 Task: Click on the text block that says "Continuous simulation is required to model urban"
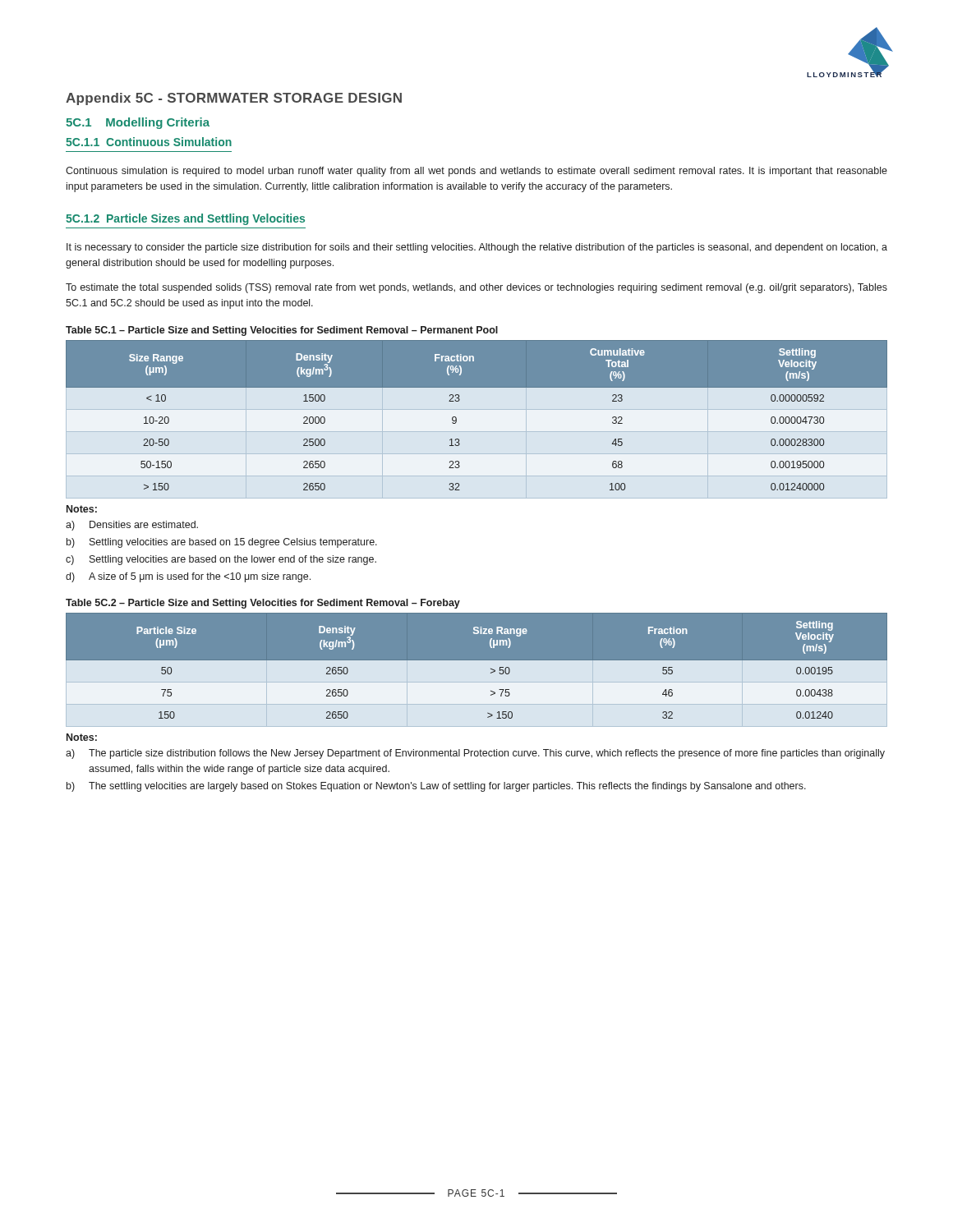476,179
